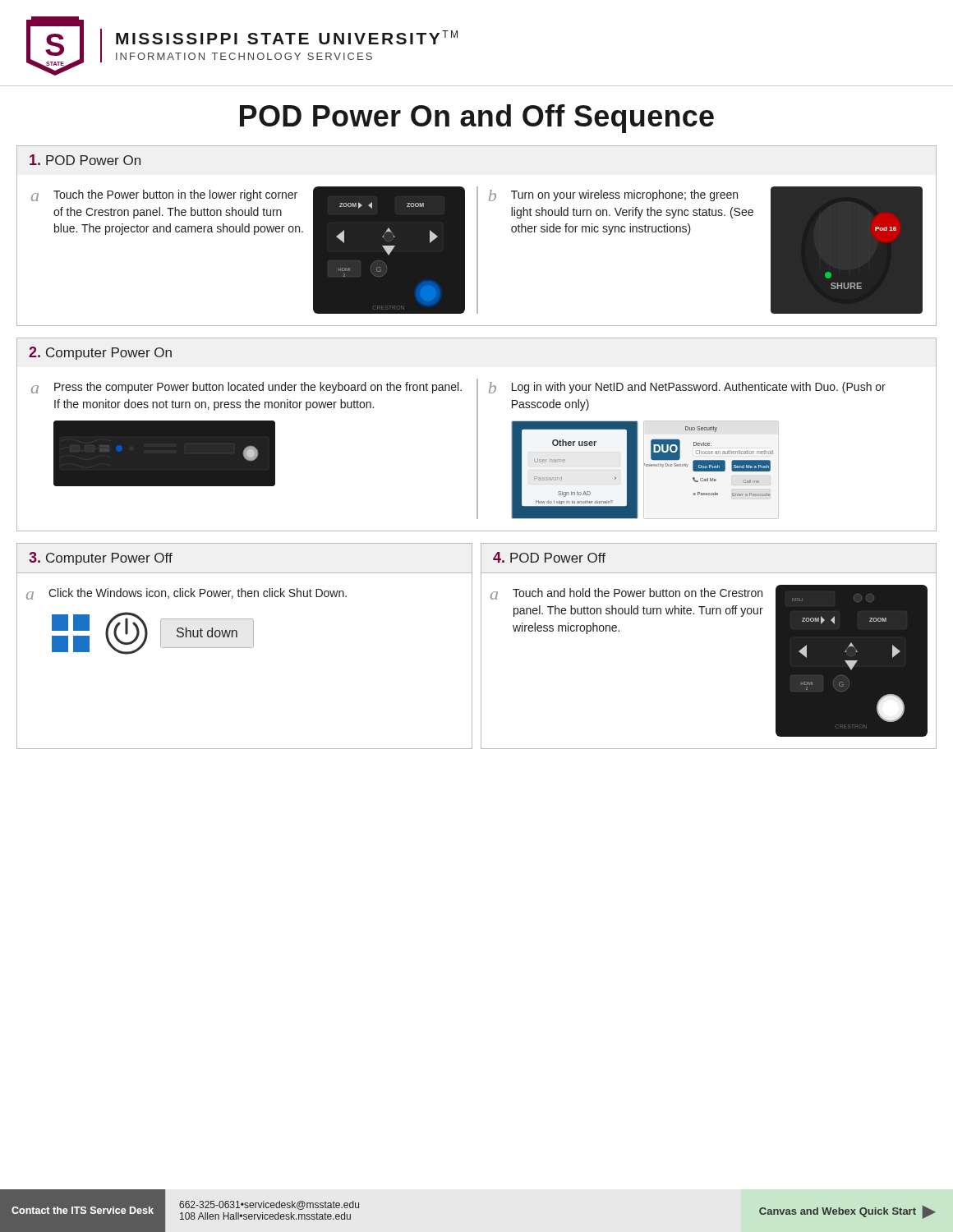Click on the text block with the text "a Touch the Power button in the"
This screenshot has height=1232, width=953.
coord(248,250)
